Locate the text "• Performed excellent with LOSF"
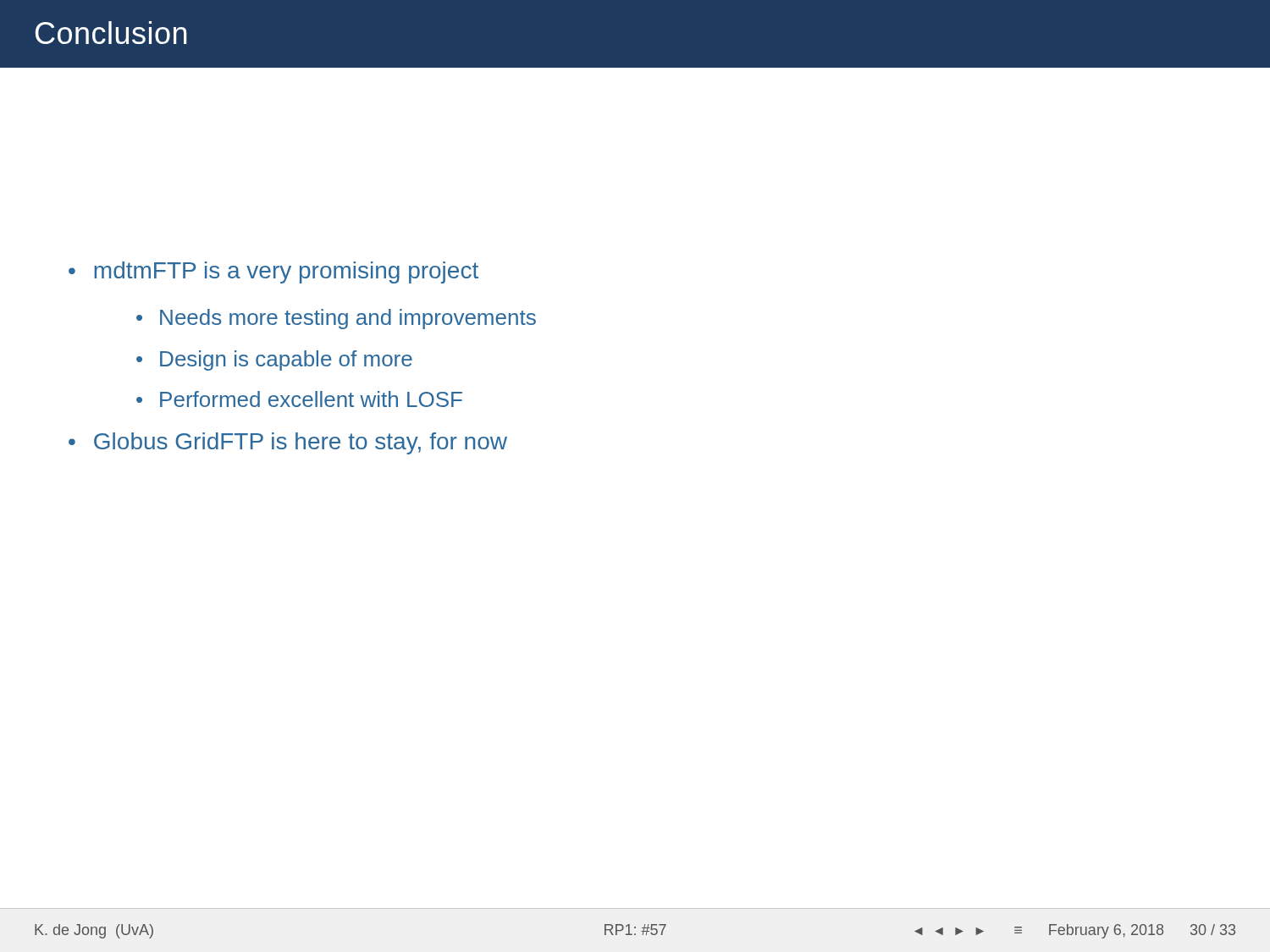The image size is (1270, 952). (x=299, y=399)
